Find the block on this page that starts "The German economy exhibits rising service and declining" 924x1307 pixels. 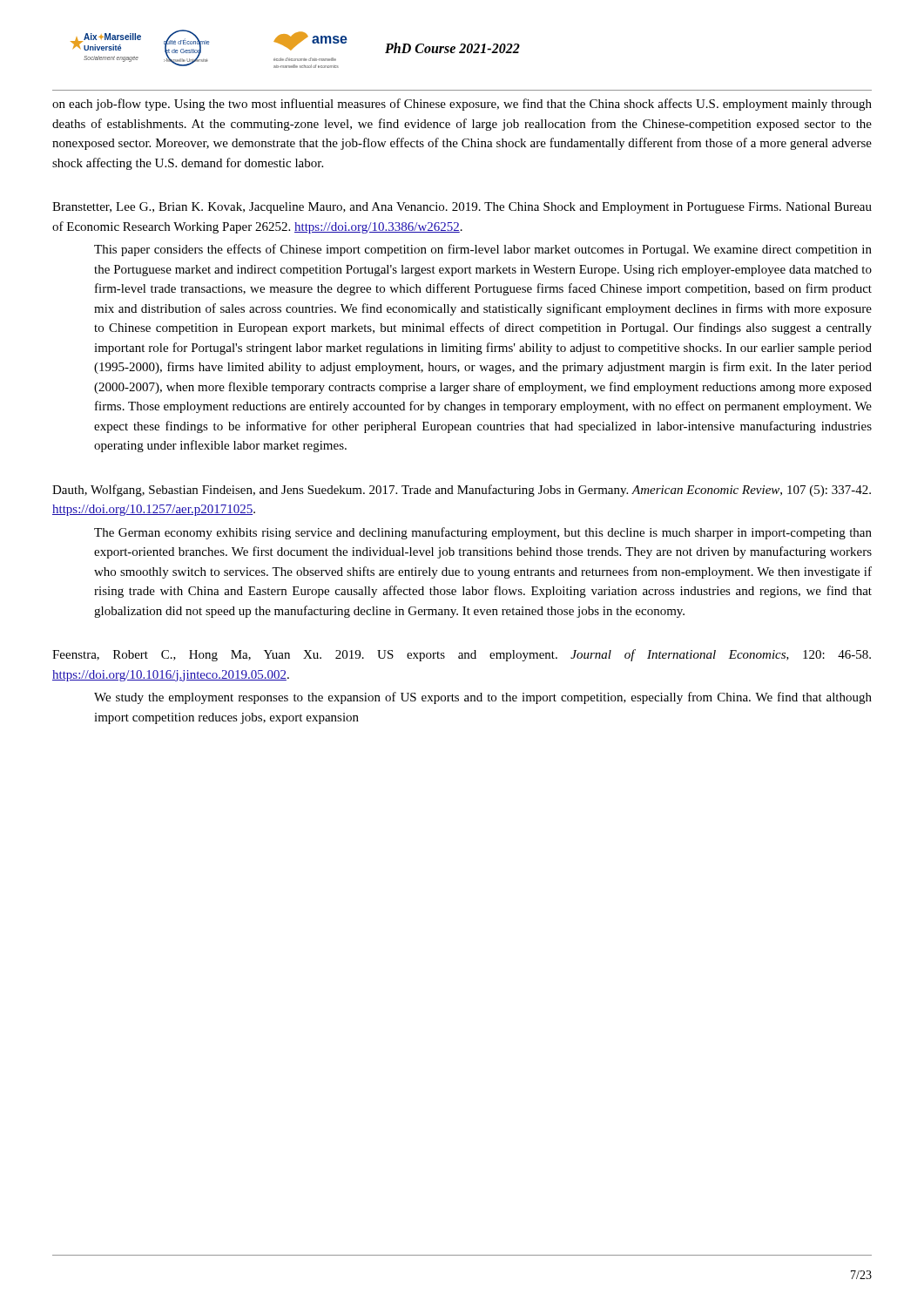(483, 571)
